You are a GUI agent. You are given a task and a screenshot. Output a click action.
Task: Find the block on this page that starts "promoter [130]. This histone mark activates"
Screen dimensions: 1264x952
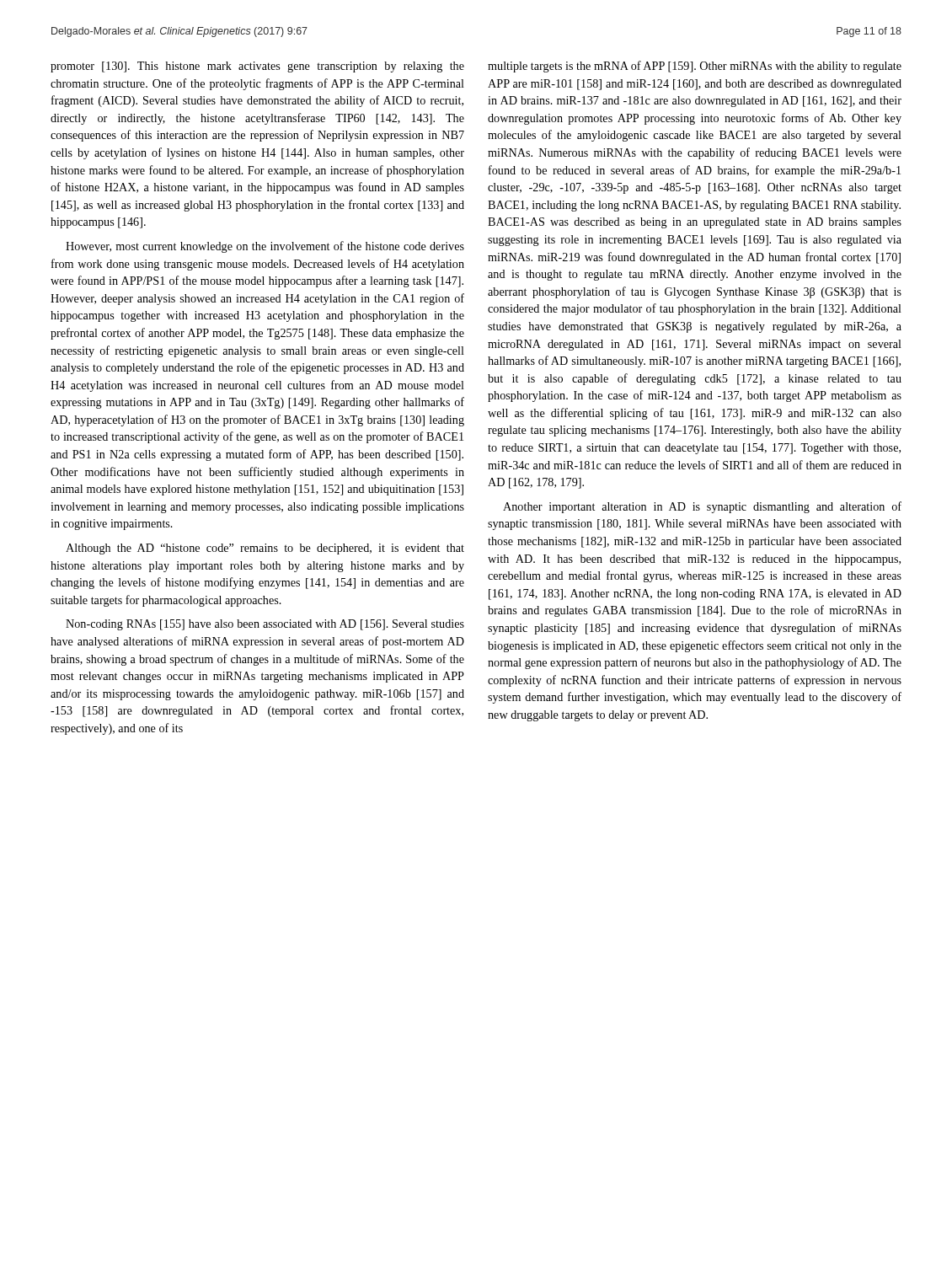pyautogui.click(x=257, y=397)
